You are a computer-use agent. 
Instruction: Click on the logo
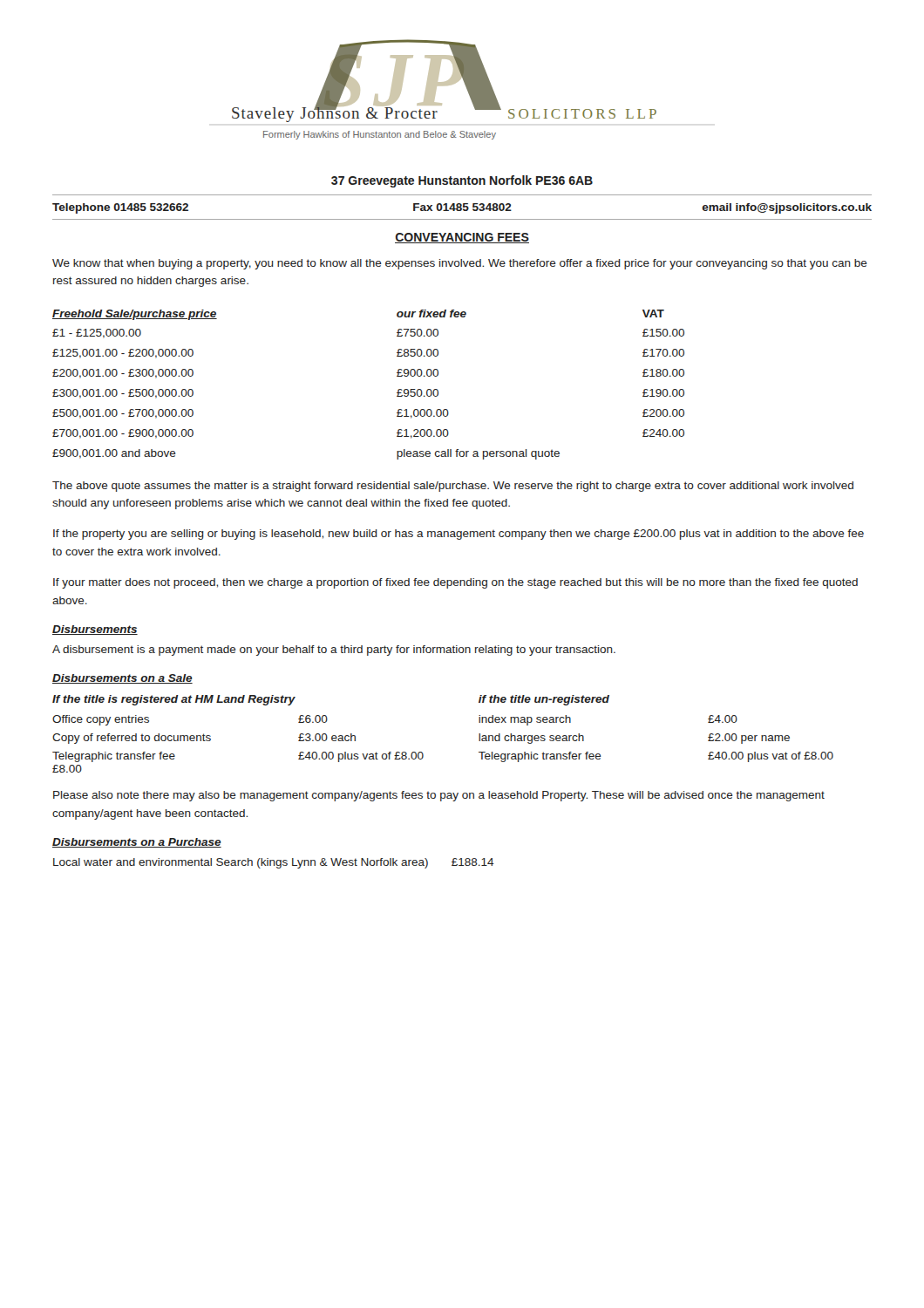[x=462, y=74]
